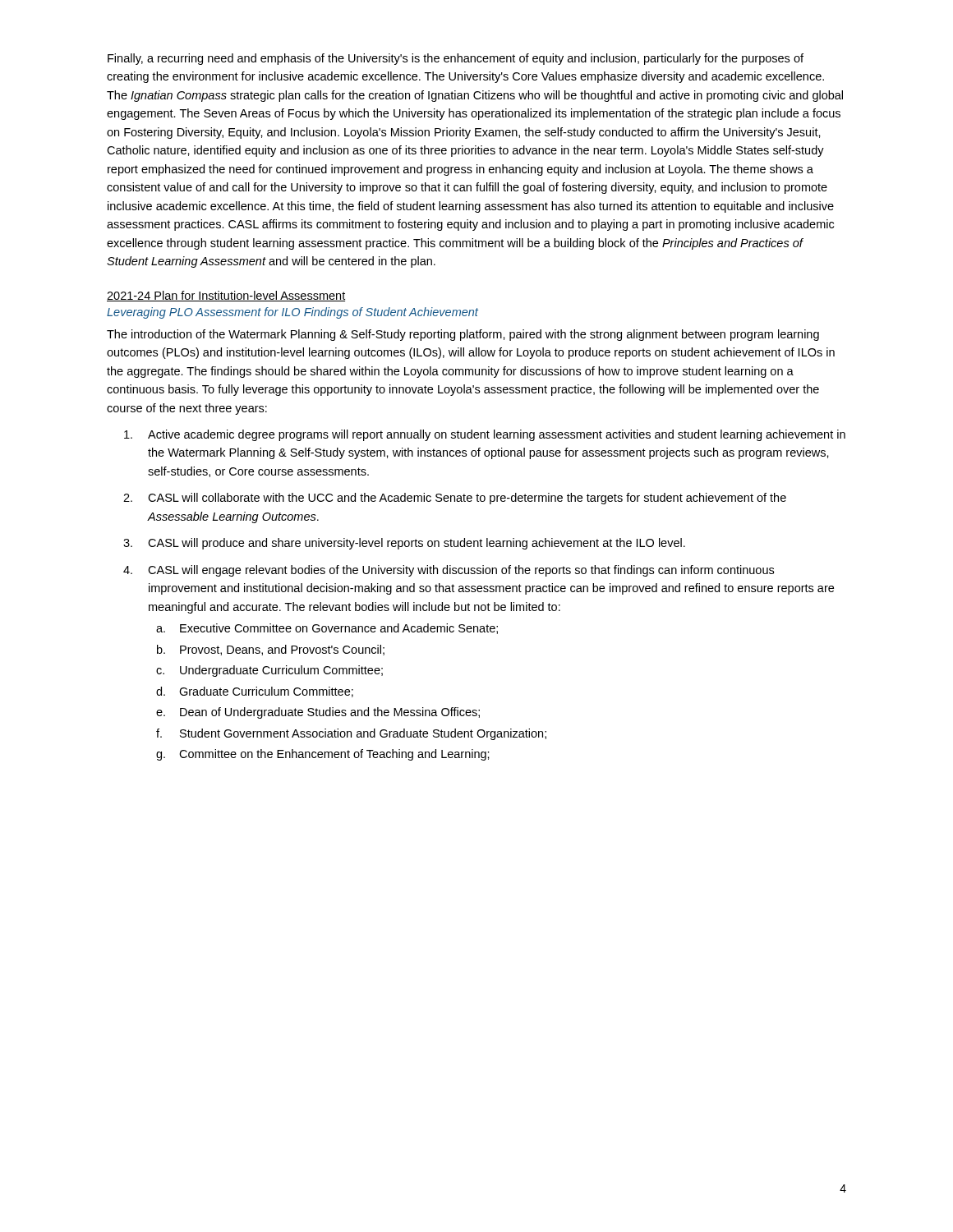Screen dimensions: 1232x953
Task: Find the section header containing "2021-24 Plan for Institution-level"
Action: pyautogui.click(x=226, y=296)
